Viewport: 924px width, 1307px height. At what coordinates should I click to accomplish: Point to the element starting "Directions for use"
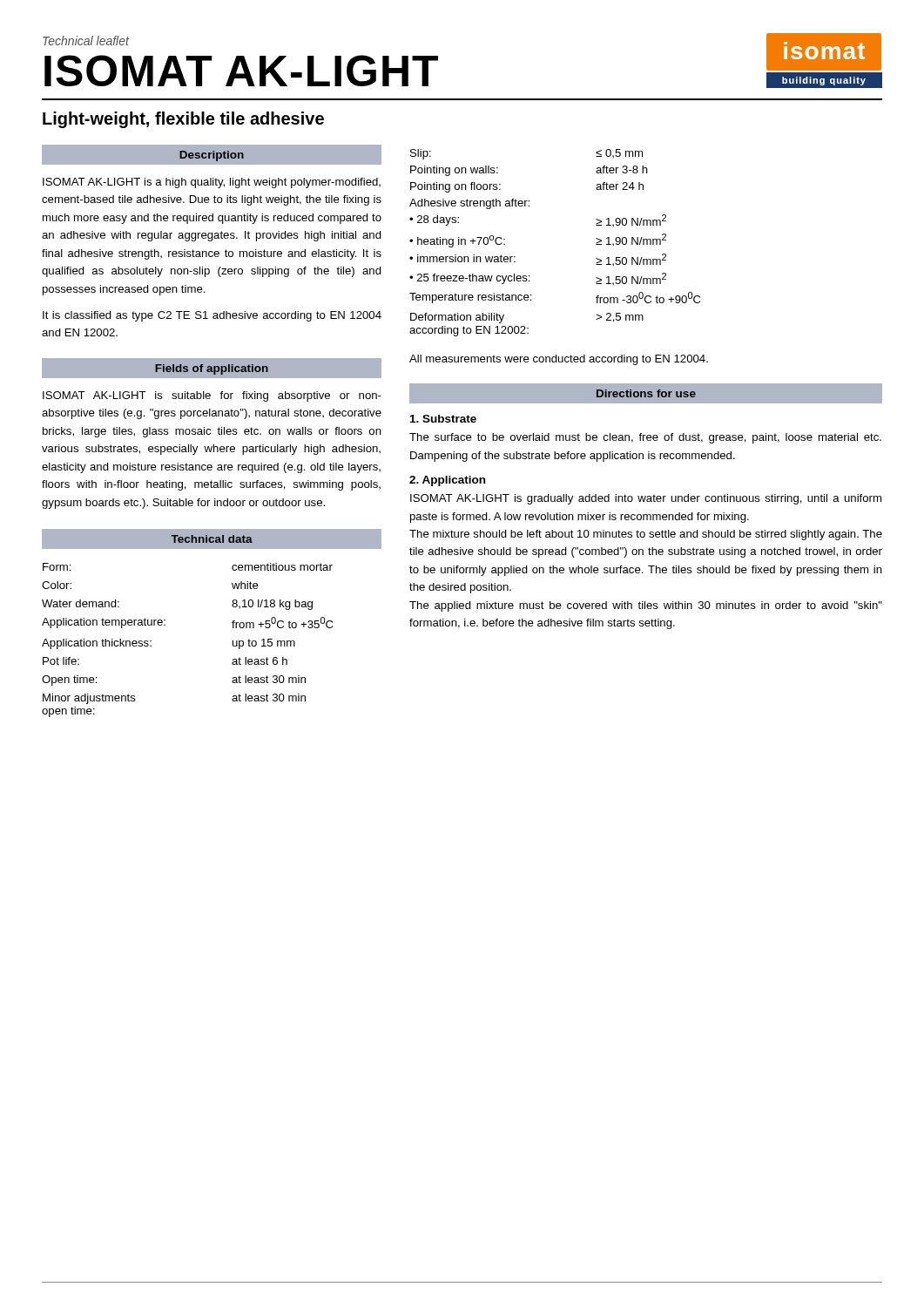click(646, 394)
